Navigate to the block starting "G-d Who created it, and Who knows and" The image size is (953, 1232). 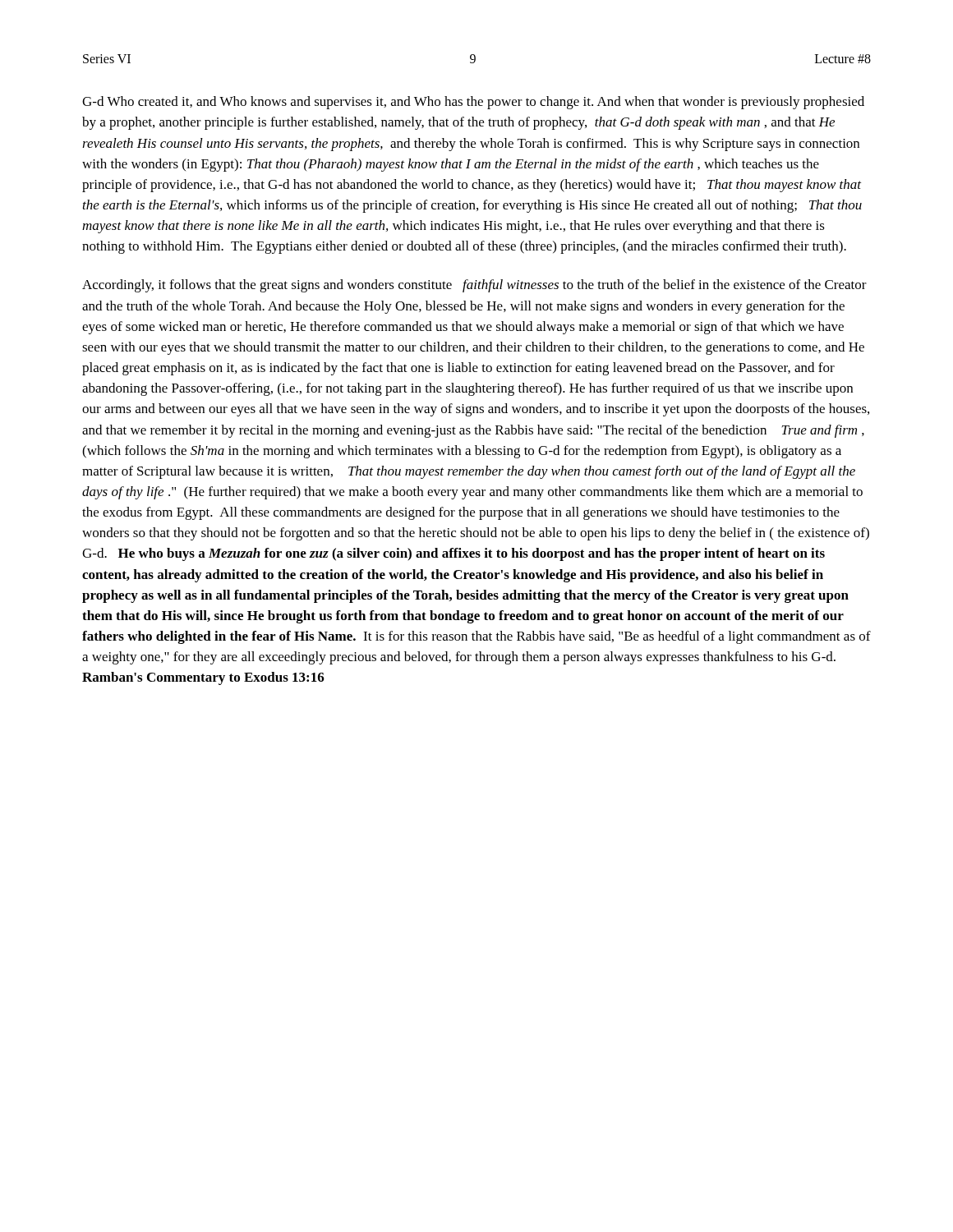click(x=473, y=174)
